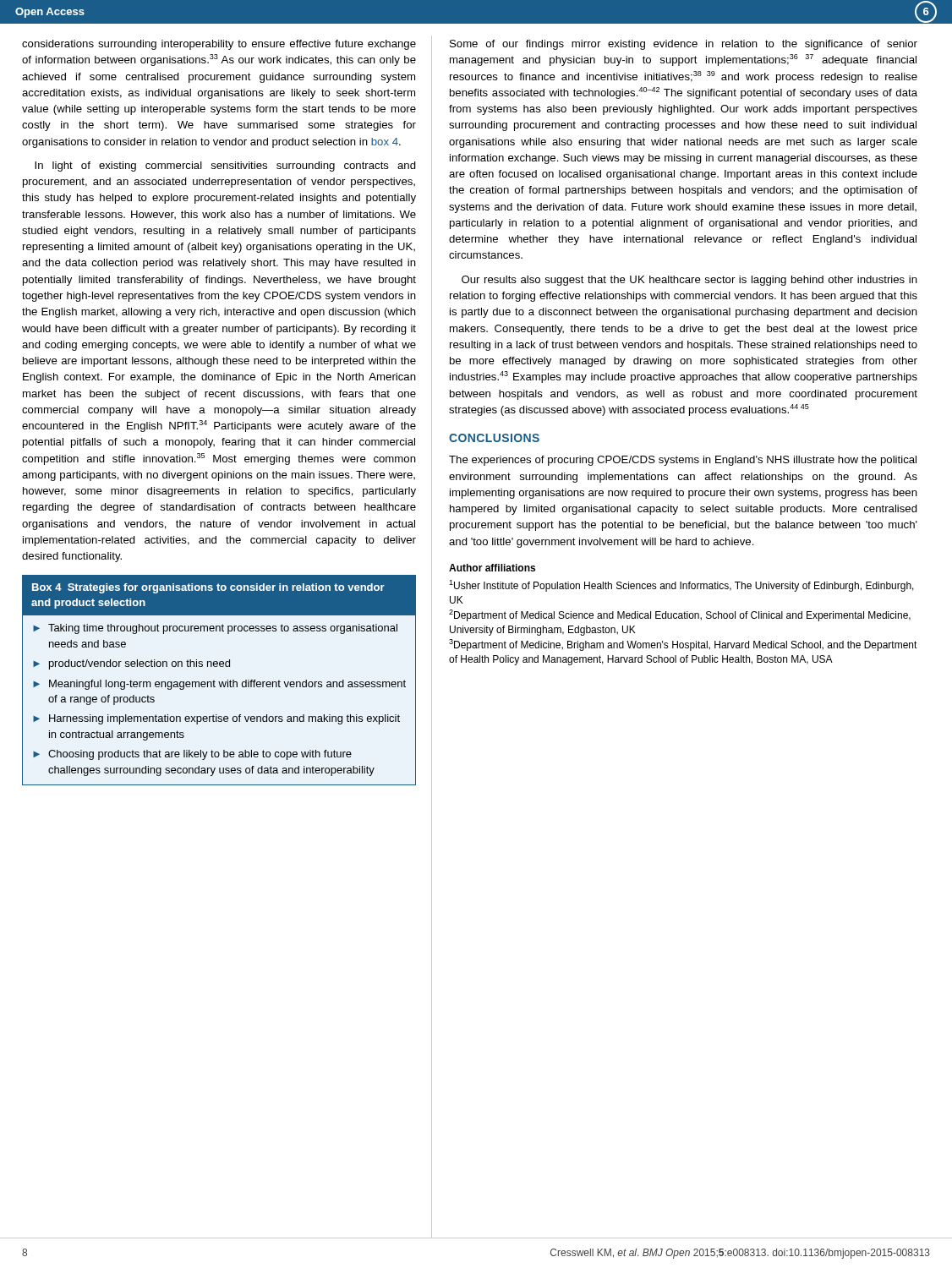This screenshot has height=1268, width=952.
Task: Navigate to the passage starting "considerations surrounding interoperability to ensure effective future exchange"
Action: tap(219, 92)
